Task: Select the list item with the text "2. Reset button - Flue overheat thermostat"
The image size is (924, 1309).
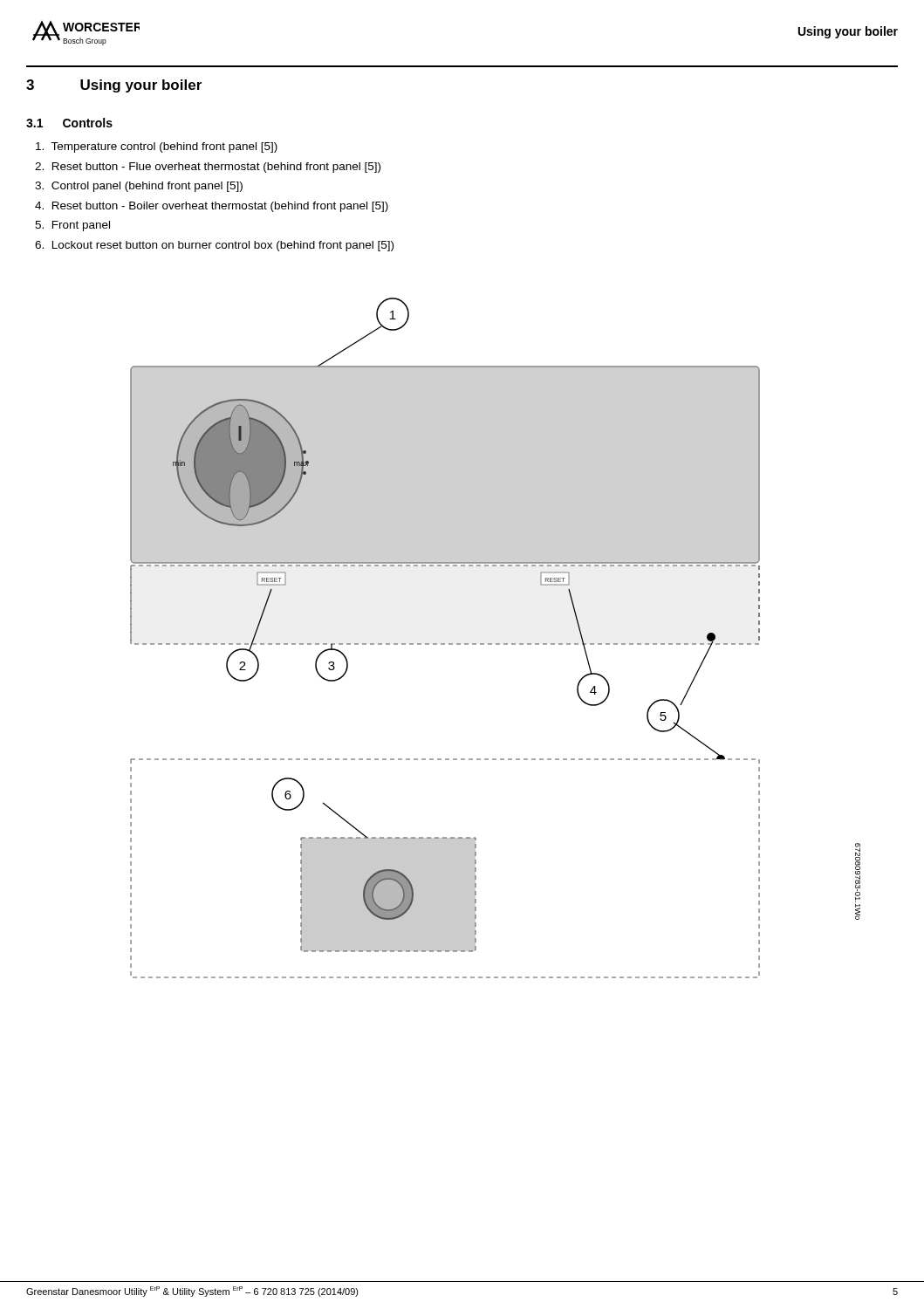Action: click(208, 166)
